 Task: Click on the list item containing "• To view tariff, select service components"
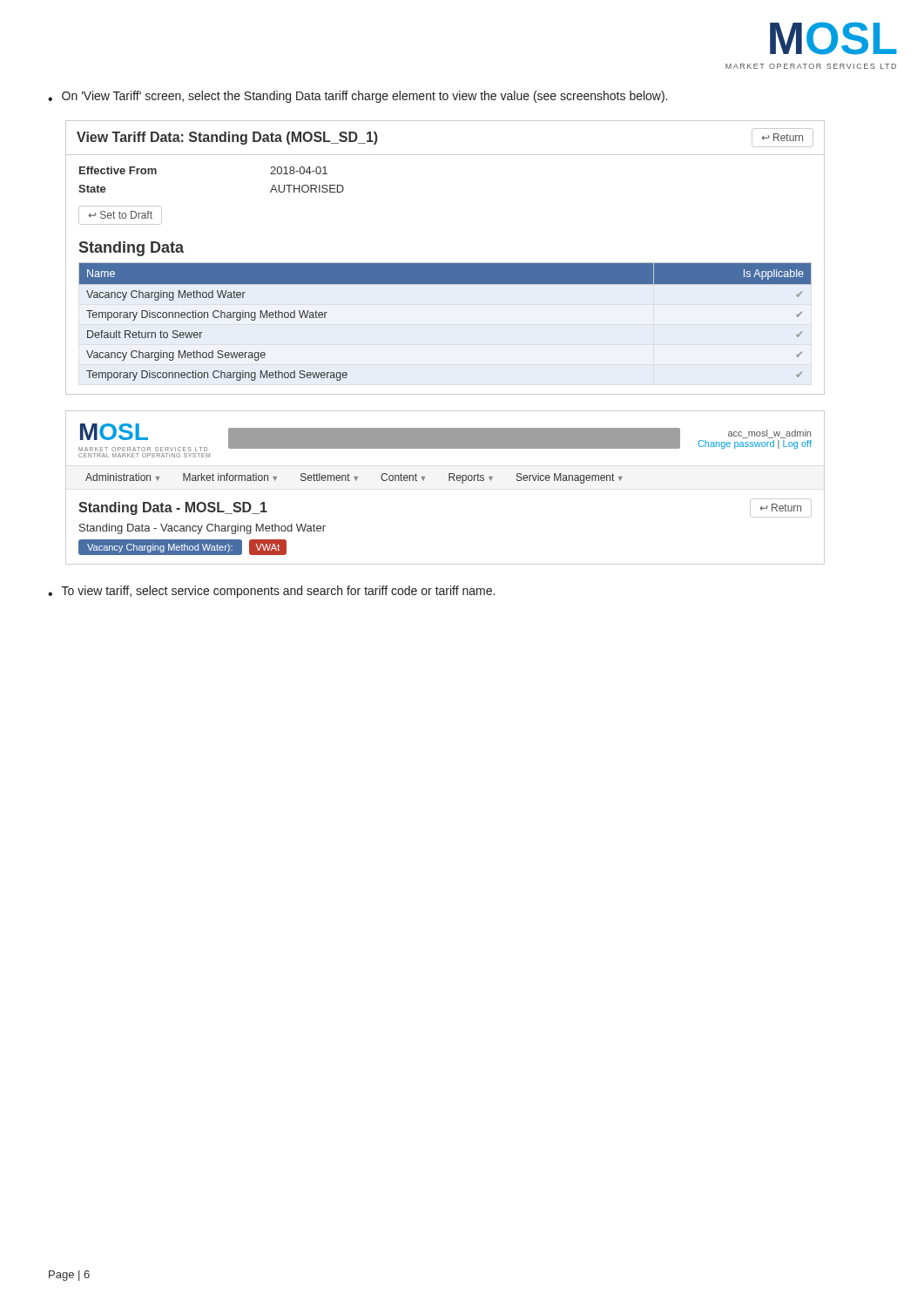[x=272, y=593]
